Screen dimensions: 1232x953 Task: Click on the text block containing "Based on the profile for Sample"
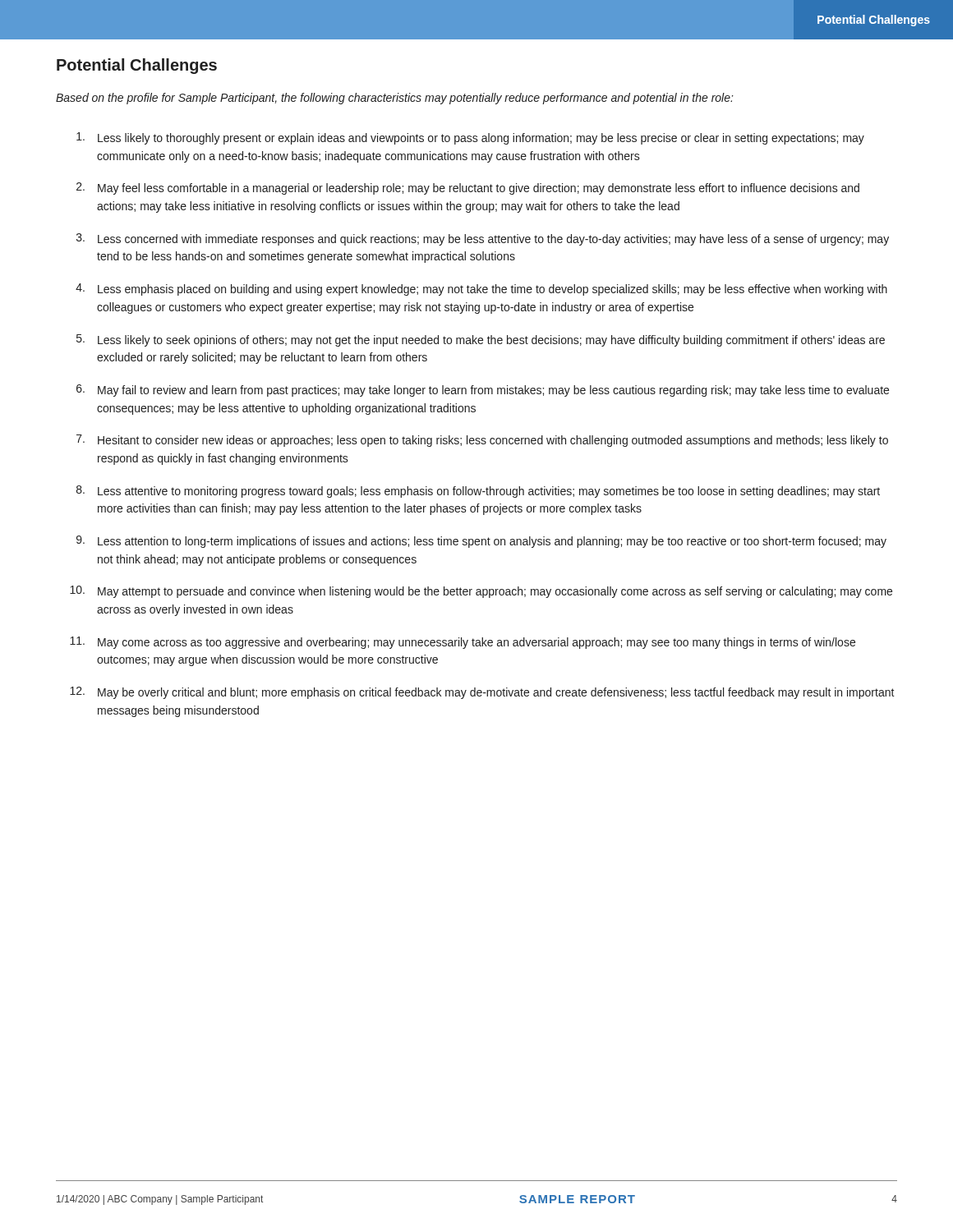point(395,98)
